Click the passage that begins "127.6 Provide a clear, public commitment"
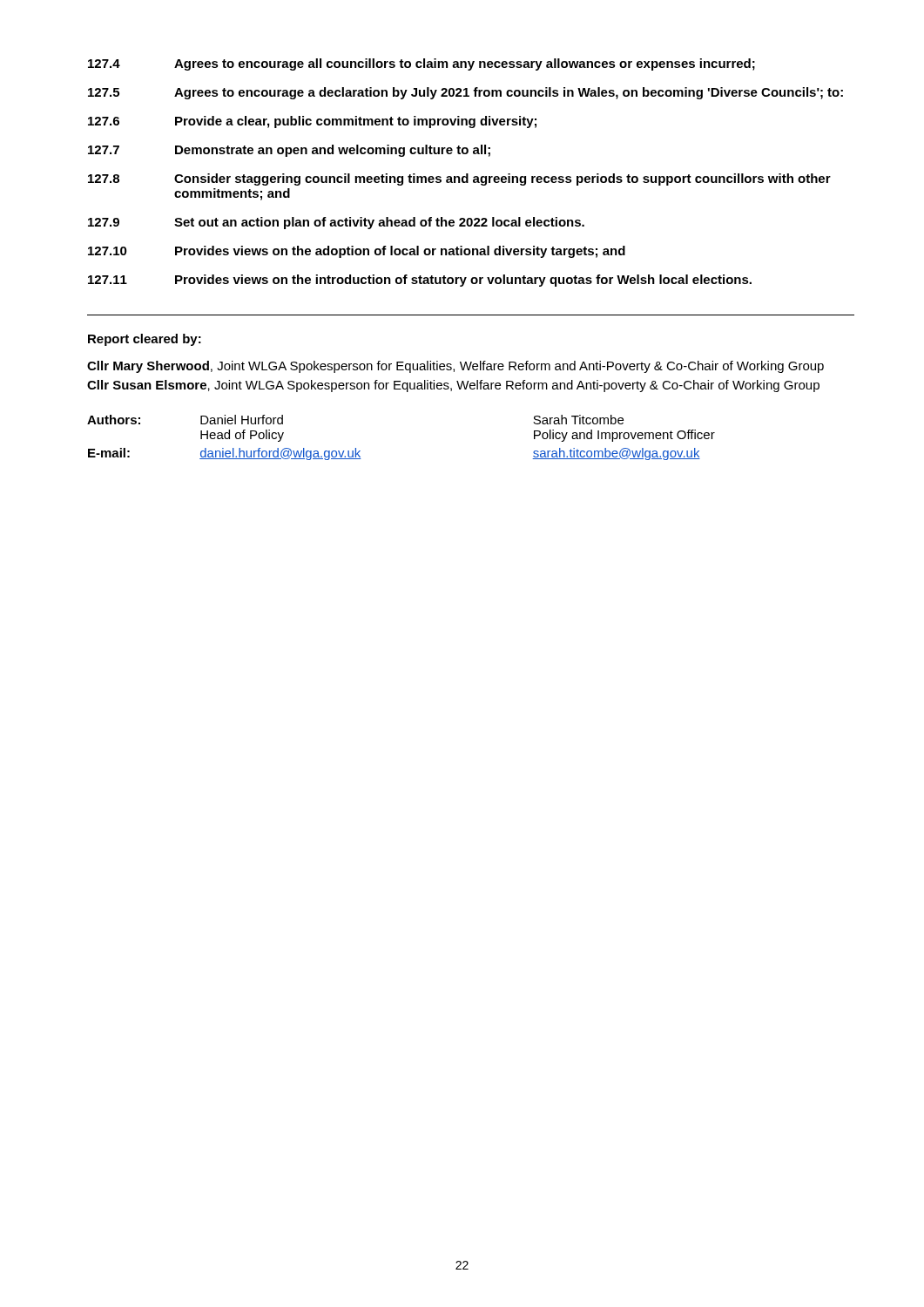Image resolution: width=924 pixels, height=1307 pixels. [471, 121]
